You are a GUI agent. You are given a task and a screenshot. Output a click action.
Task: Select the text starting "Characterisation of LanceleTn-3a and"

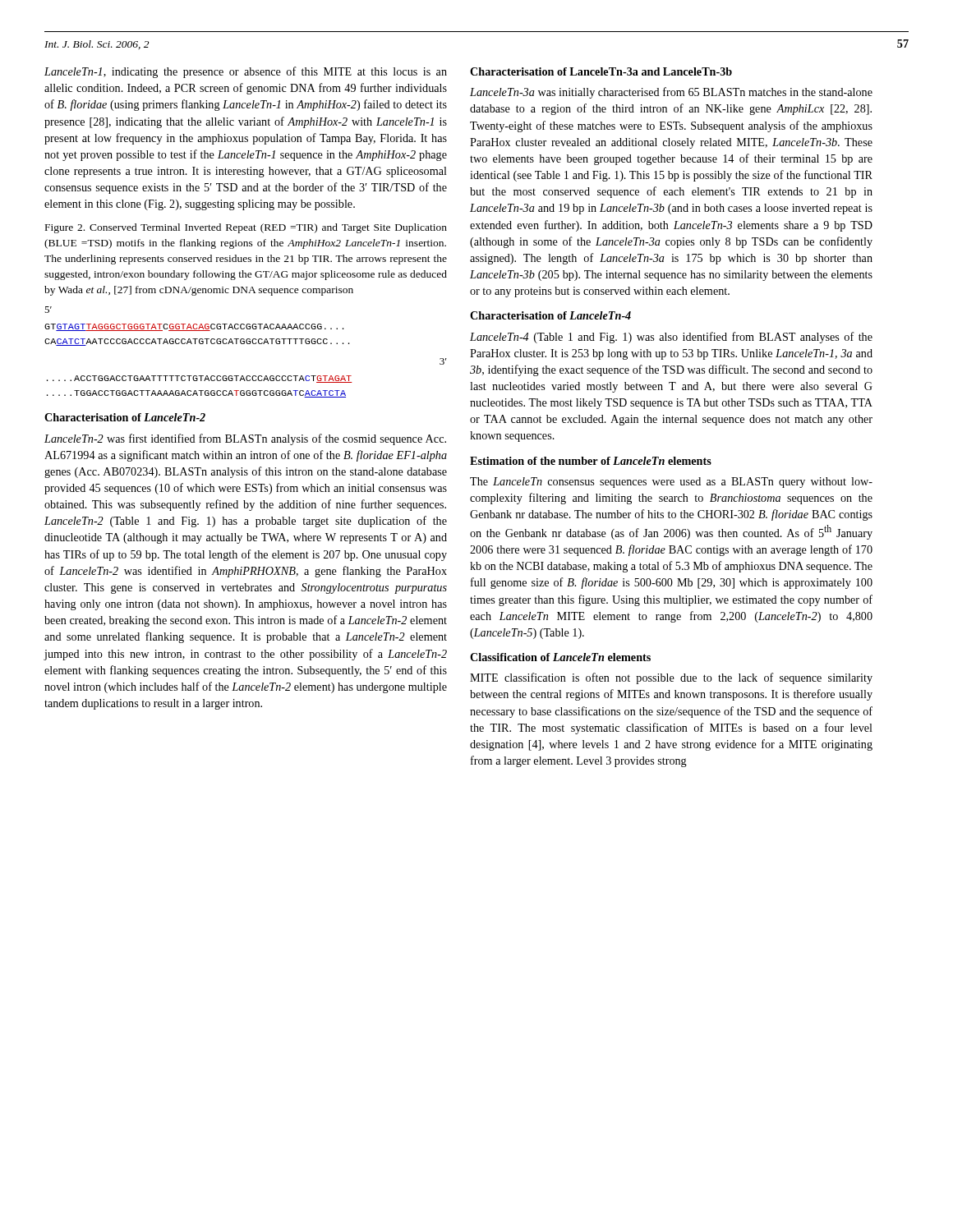(601, 72)
